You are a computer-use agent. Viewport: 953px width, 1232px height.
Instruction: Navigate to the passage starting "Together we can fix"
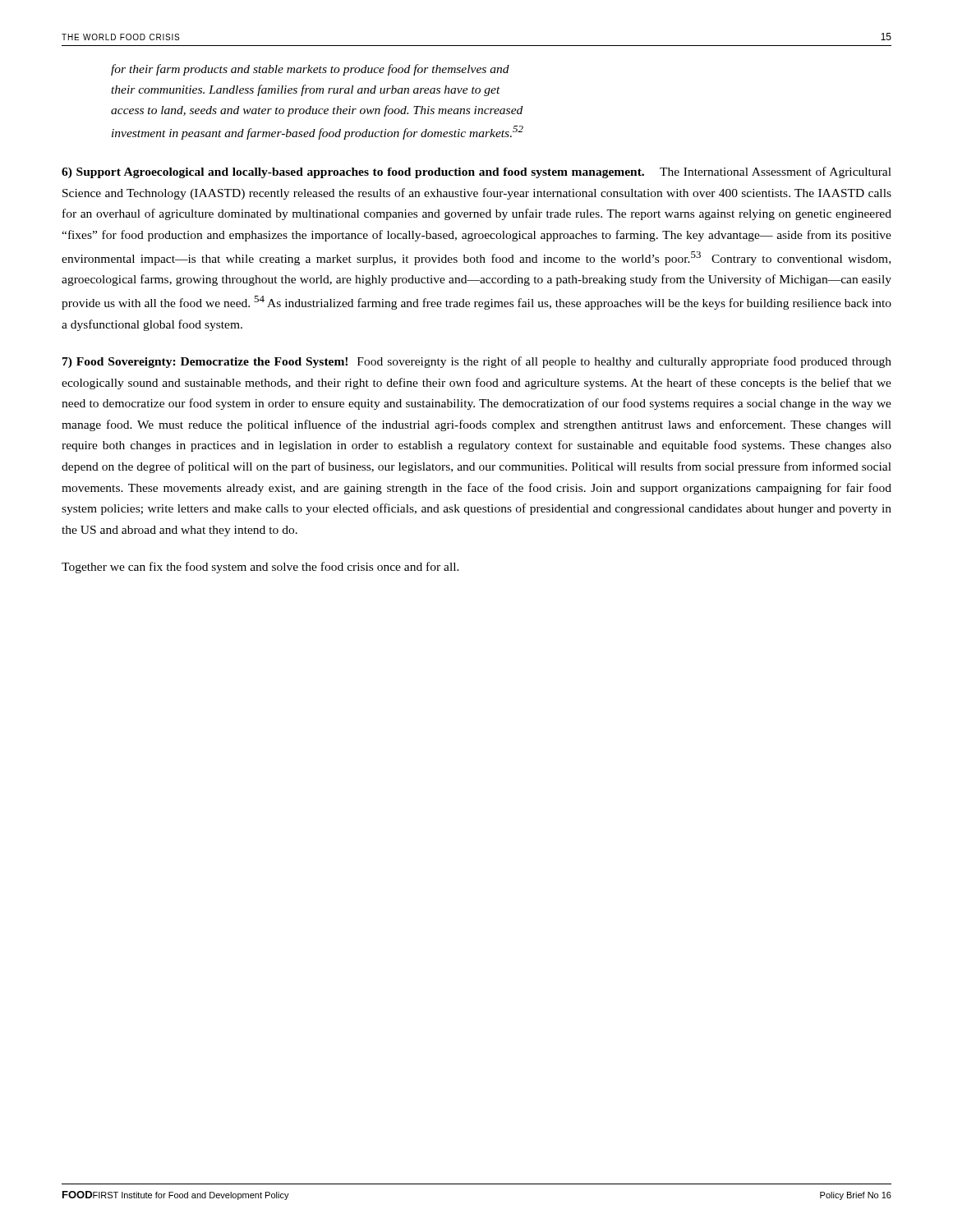(x=260, y=568)
